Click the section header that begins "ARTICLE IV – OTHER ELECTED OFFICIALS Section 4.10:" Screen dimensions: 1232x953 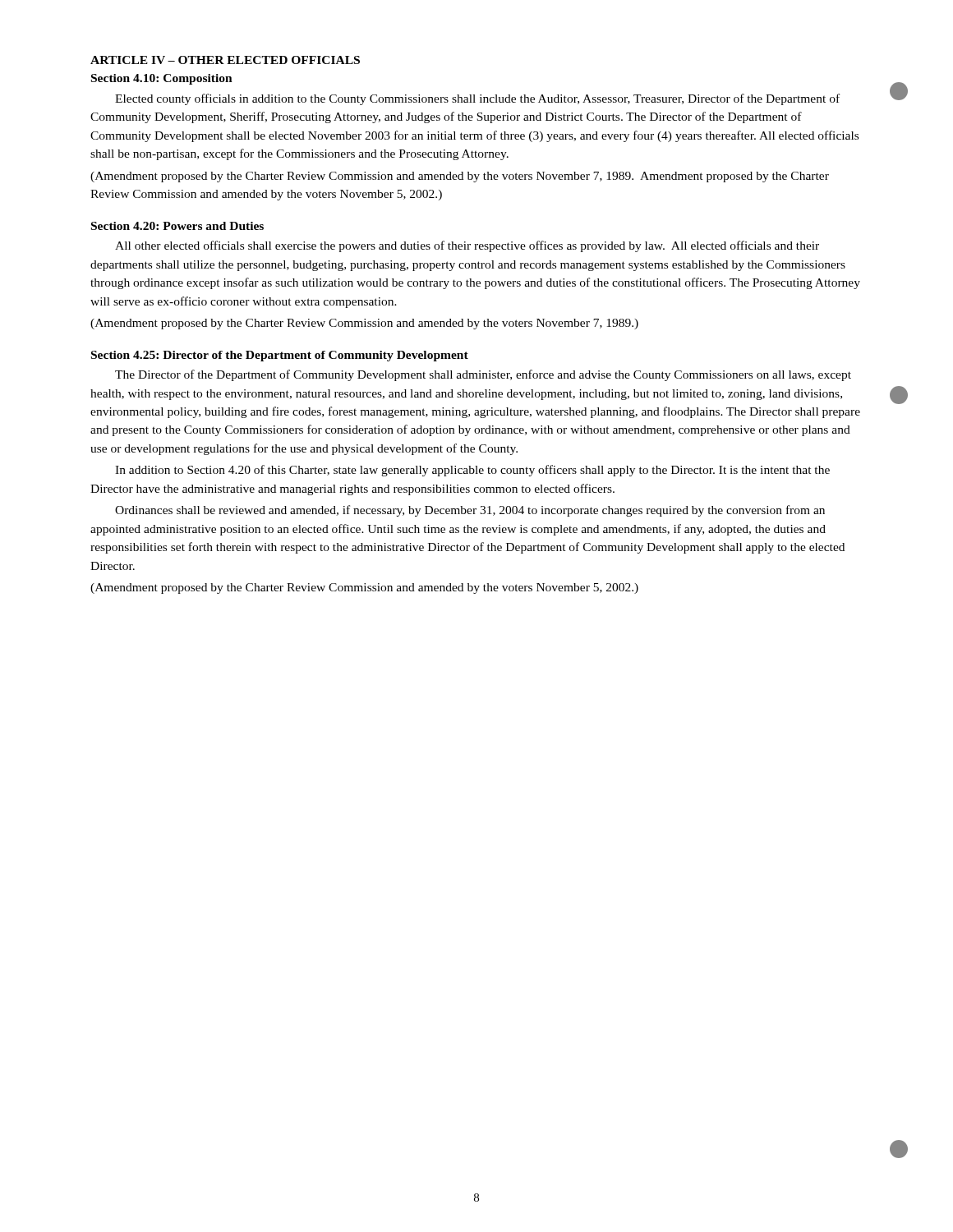point(225,60)
